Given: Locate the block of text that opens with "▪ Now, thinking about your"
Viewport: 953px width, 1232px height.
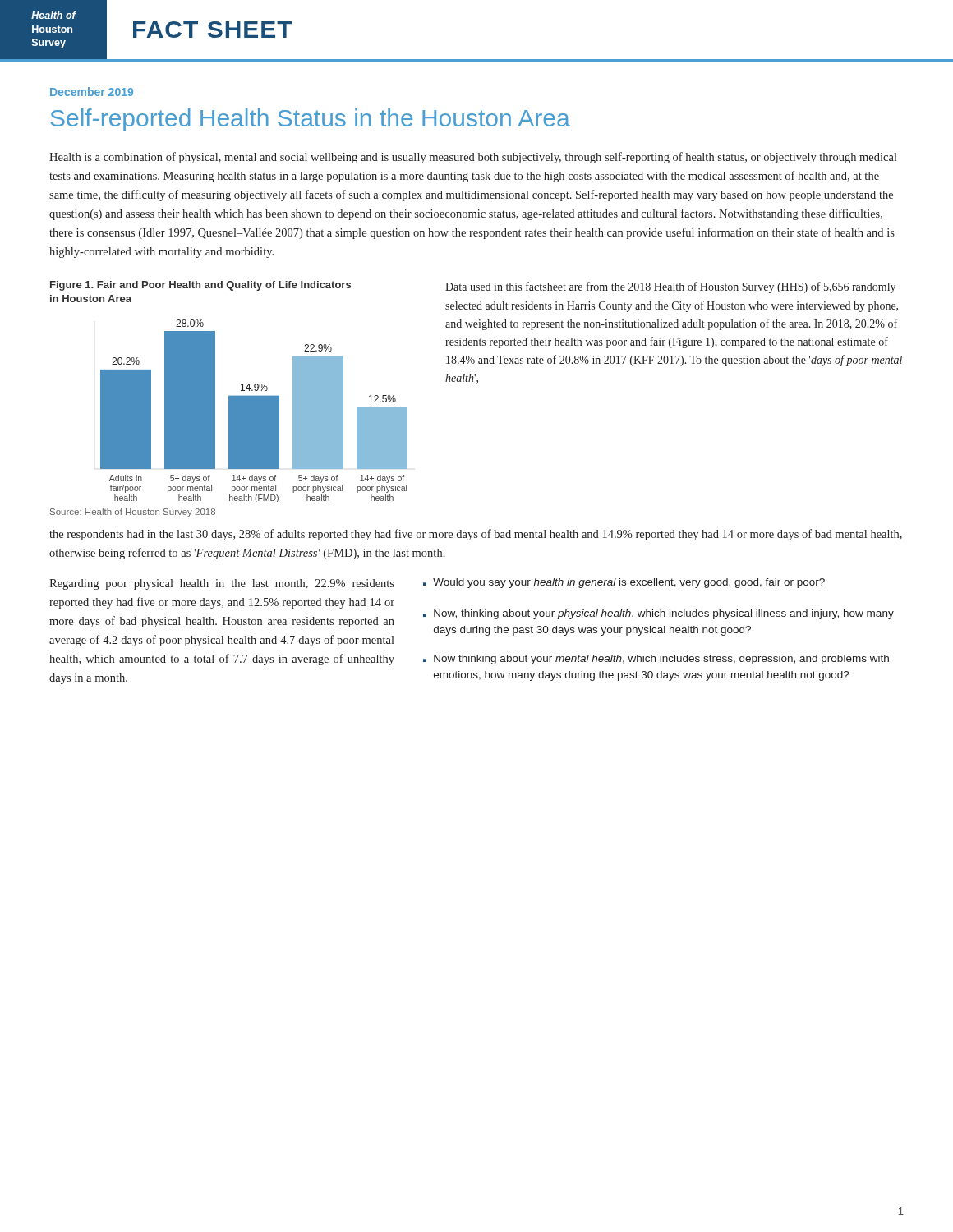Looking at the screenshot, I should click(x=663, y=622).
